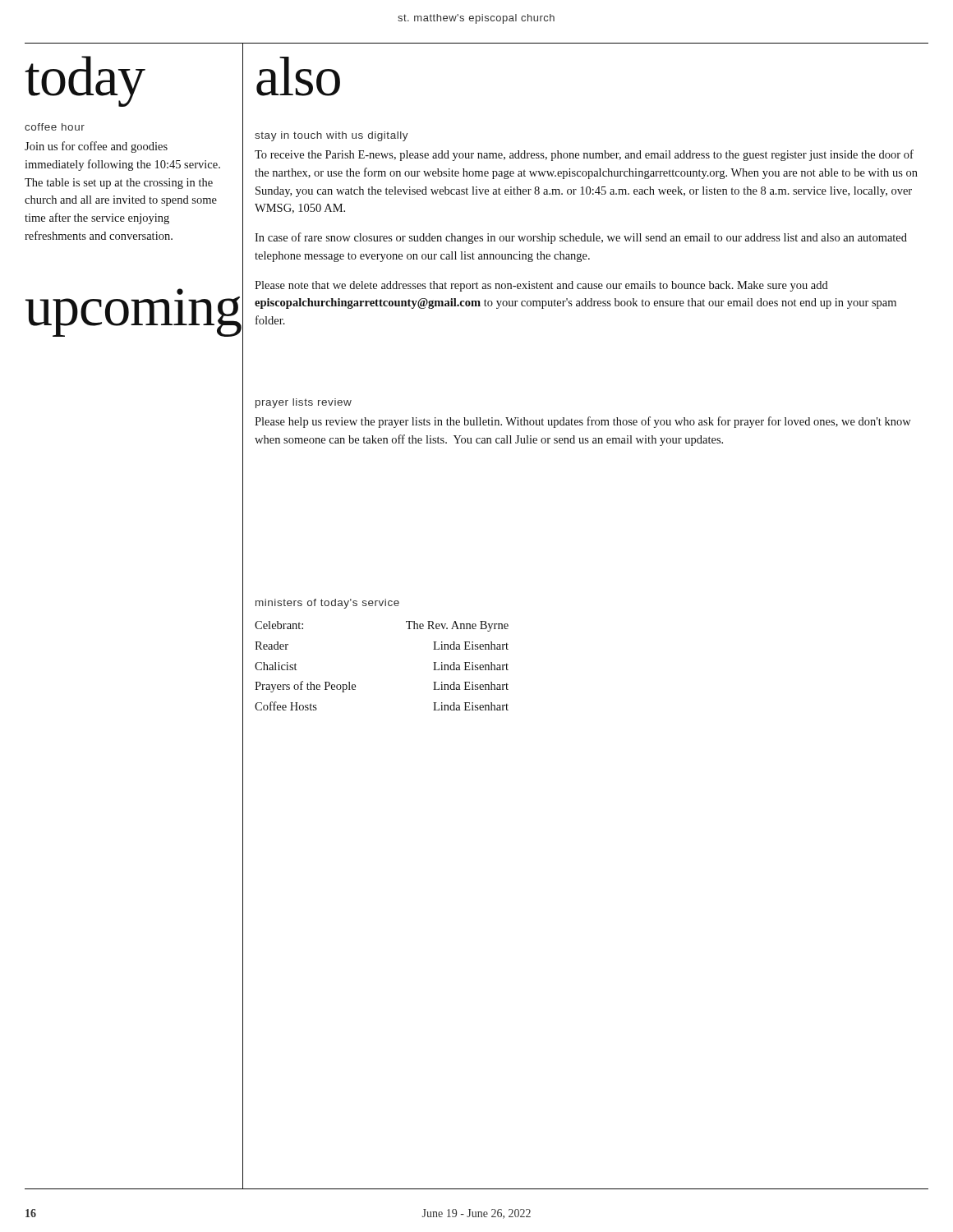The height and width of the screenshot is (1232, 953).
Task: Locate the text "coffee hour"
Action: point(55,127)
